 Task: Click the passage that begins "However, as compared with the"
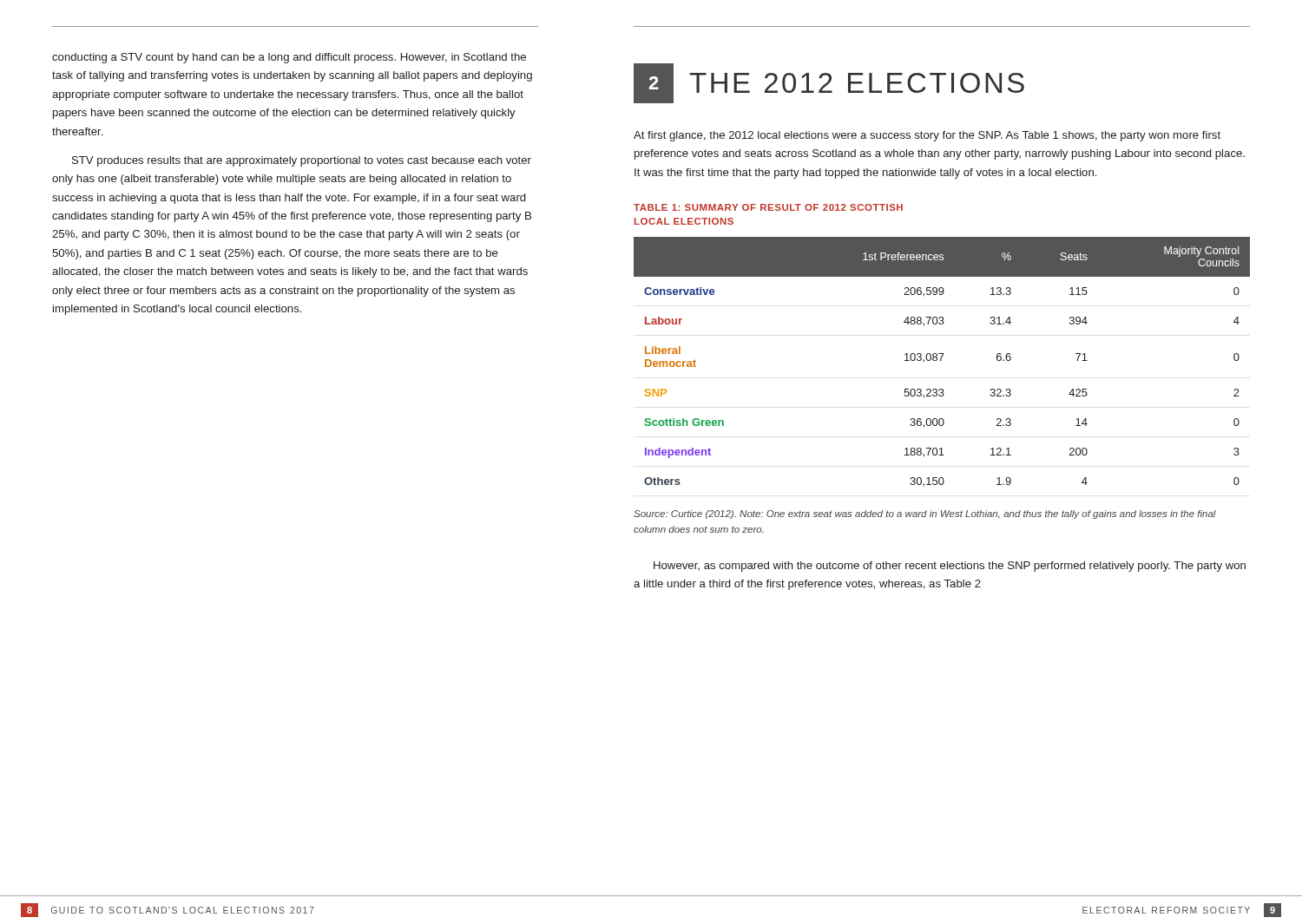click(x=940, y=574)
